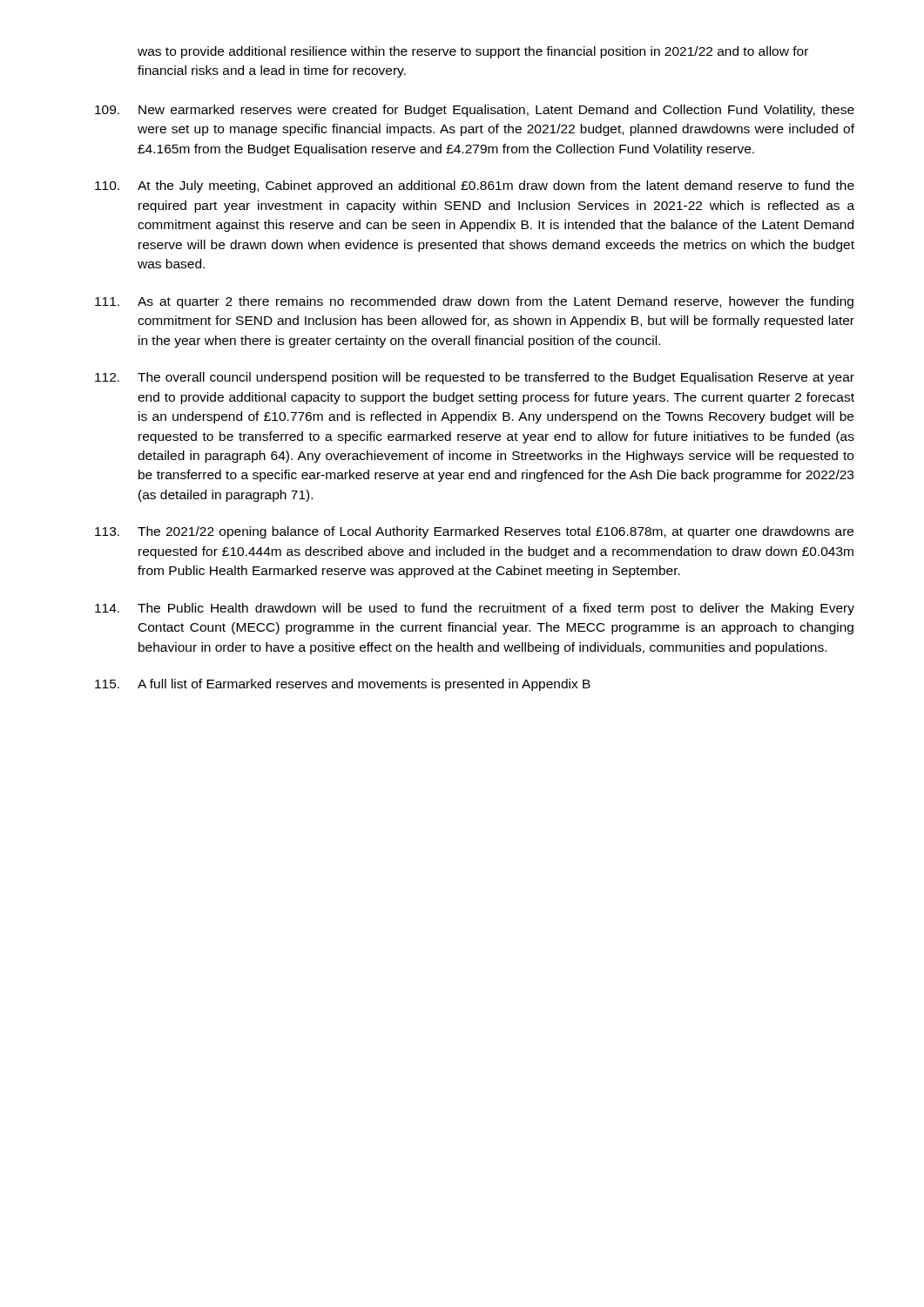Screen dimensions: 1307x924
Task: Click the passage that begins "109. New earmarked reserves were"
Action: [474, 130]
